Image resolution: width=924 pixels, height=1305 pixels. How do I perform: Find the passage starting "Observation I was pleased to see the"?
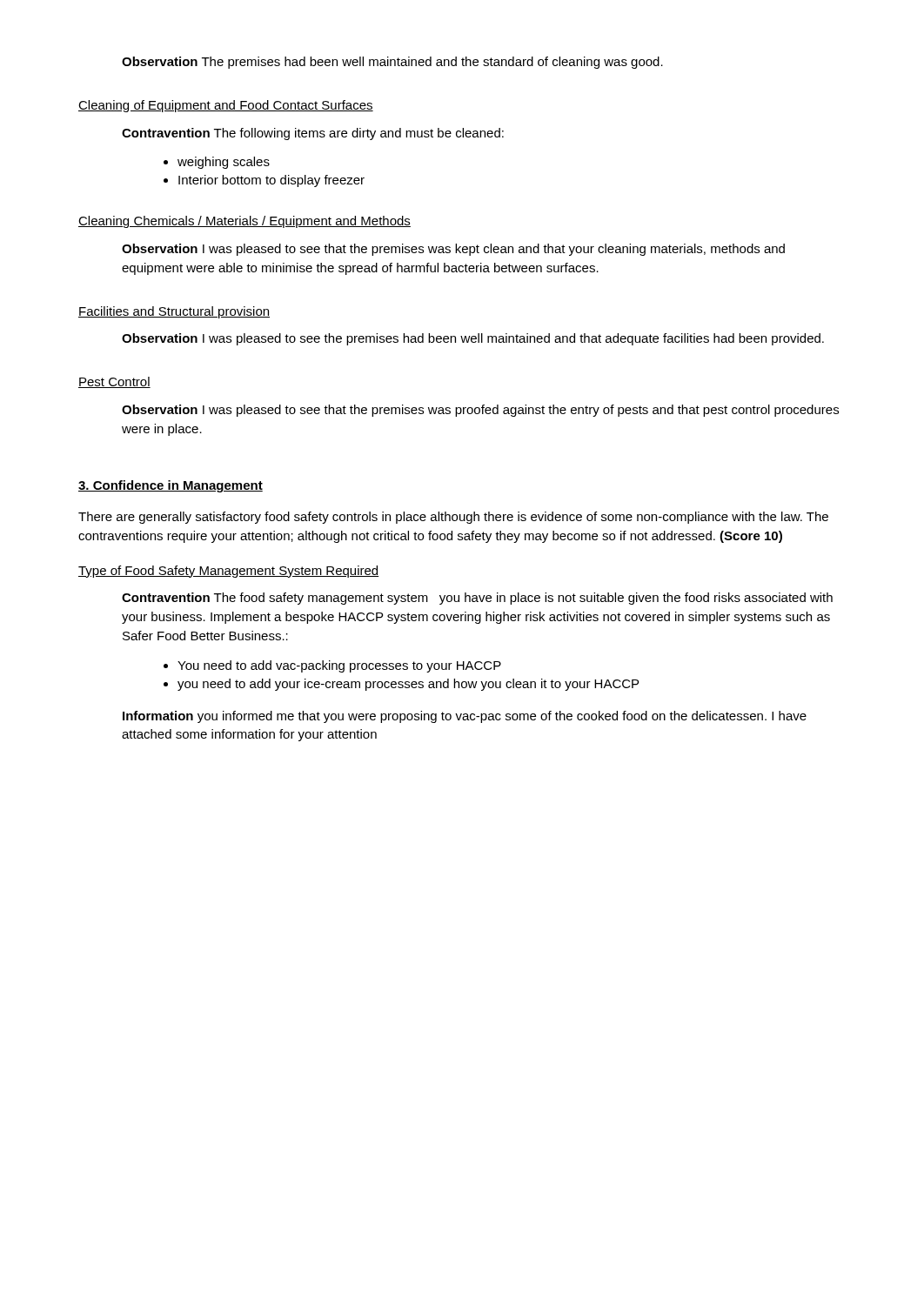[484, 339]
